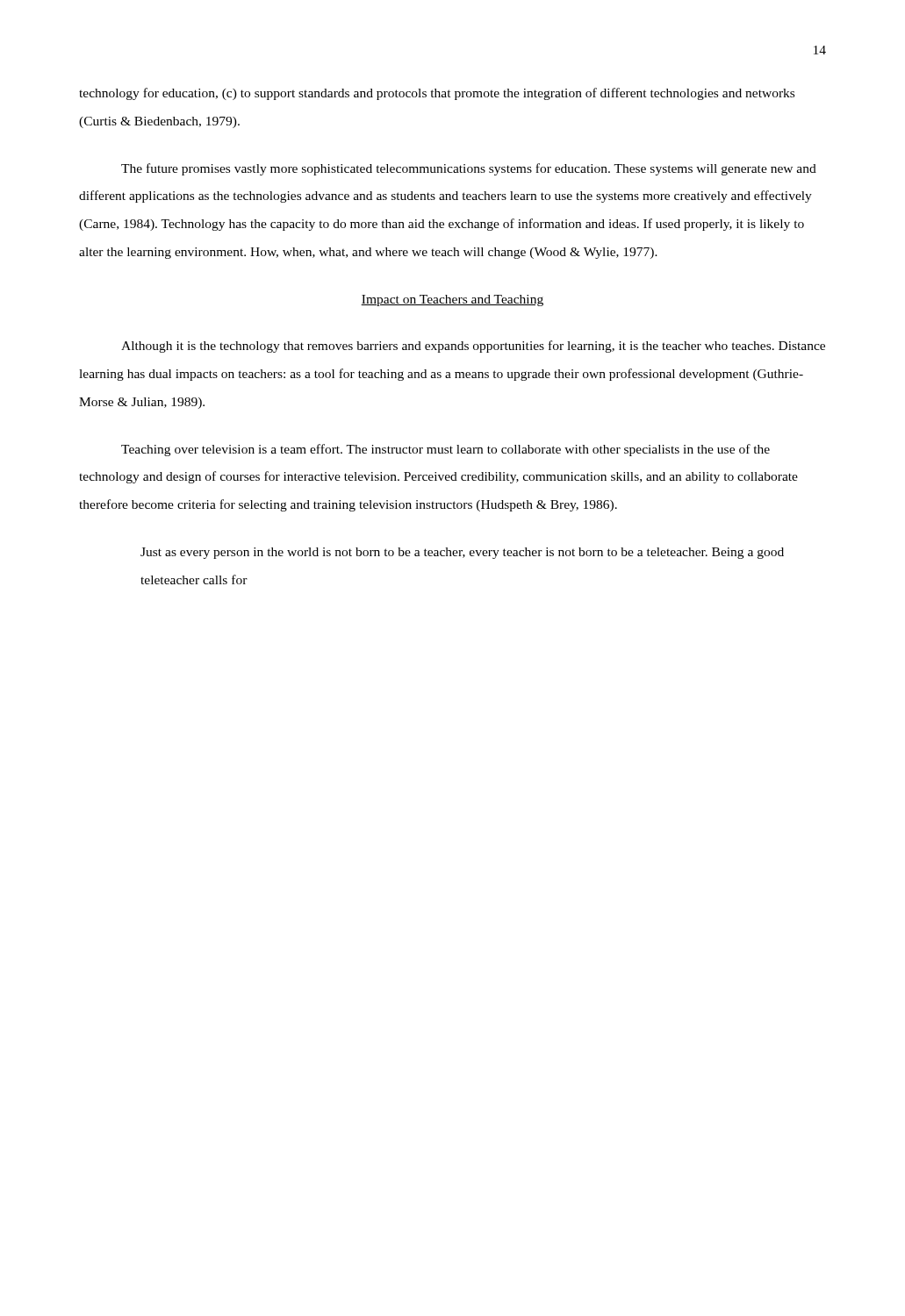Screen dimensions: 1316x905
Task: Locate the region starting "Teaching over television is"
Action: tap(452, 477)
